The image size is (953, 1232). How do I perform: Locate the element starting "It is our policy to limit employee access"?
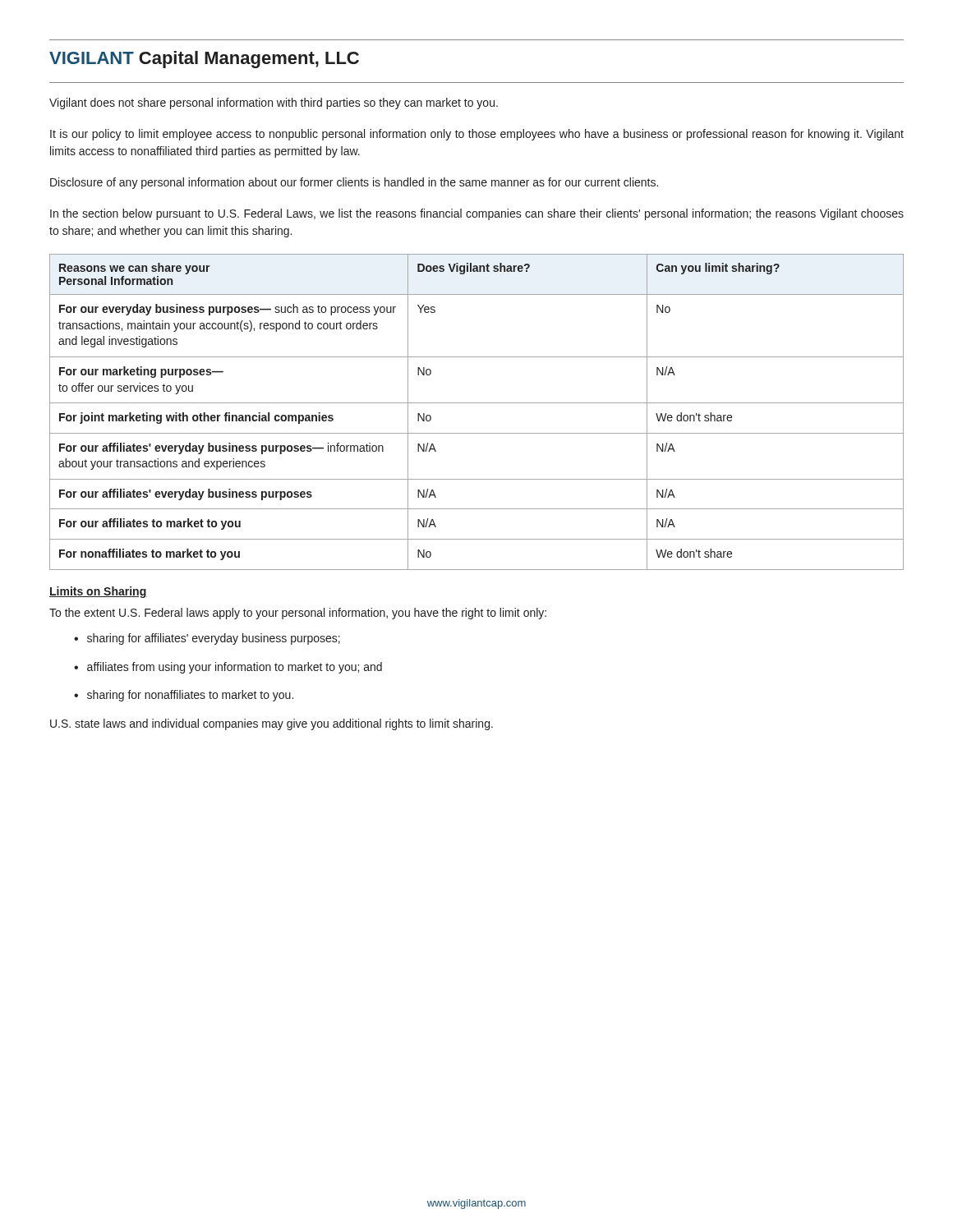pyautogui.click(x=476, y=142)
